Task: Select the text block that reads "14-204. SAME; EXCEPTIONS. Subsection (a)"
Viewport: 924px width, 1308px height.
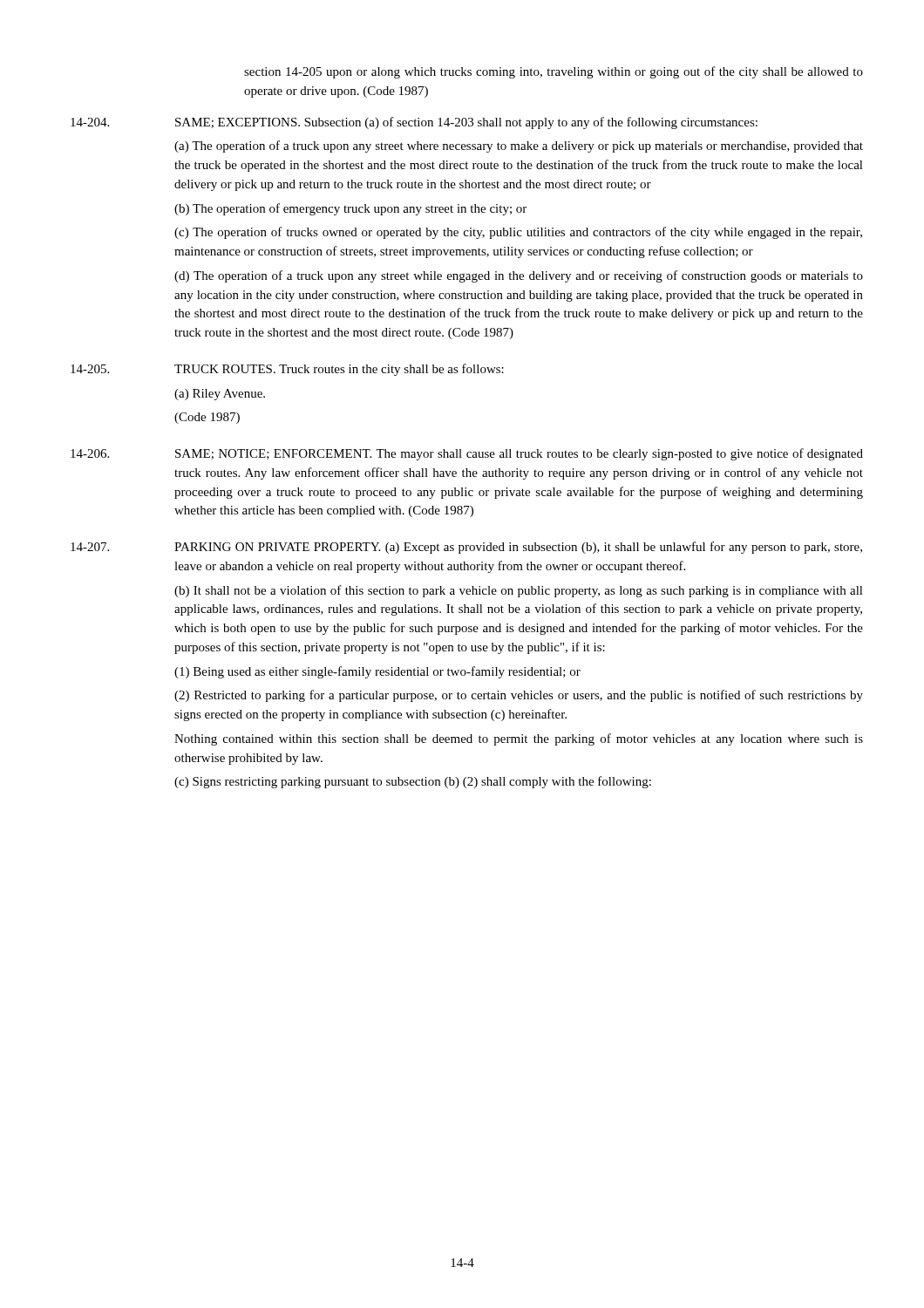Action: [x=466, y=230]
